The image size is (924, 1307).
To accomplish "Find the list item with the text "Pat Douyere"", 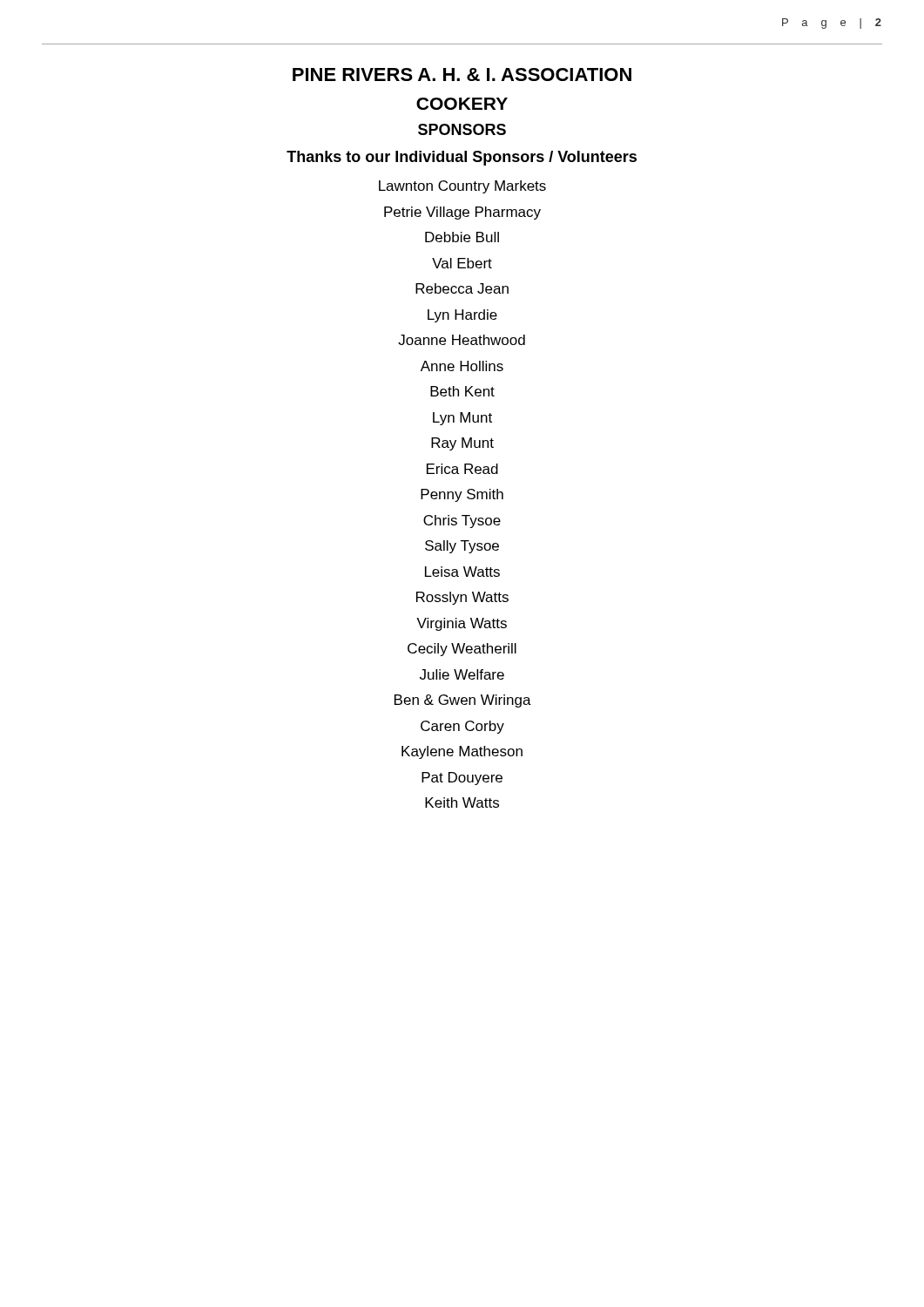I will [x=462, y=777].
